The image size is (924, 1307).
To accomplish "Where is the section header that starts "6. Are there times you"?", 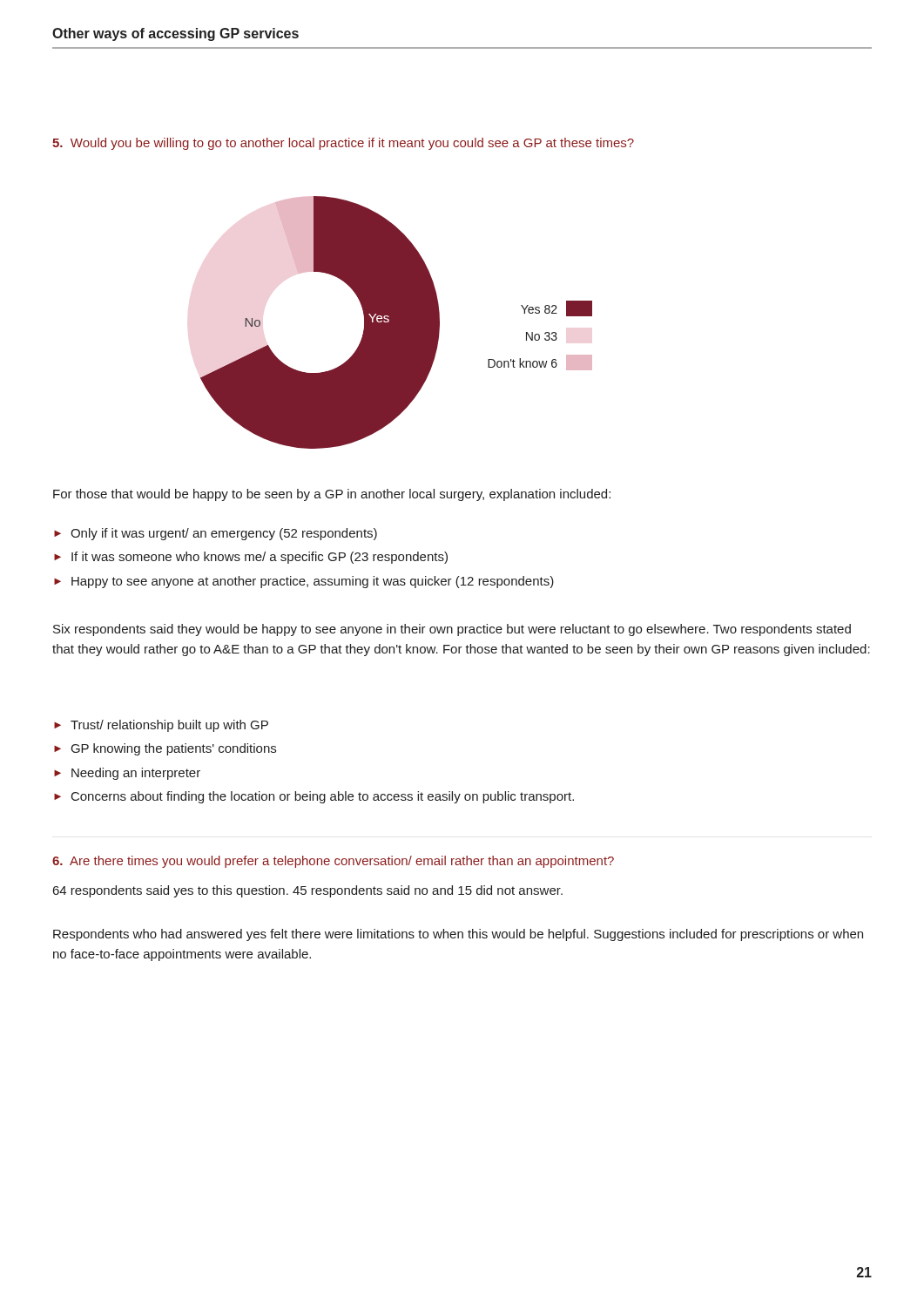I will [x=333, y=860].
